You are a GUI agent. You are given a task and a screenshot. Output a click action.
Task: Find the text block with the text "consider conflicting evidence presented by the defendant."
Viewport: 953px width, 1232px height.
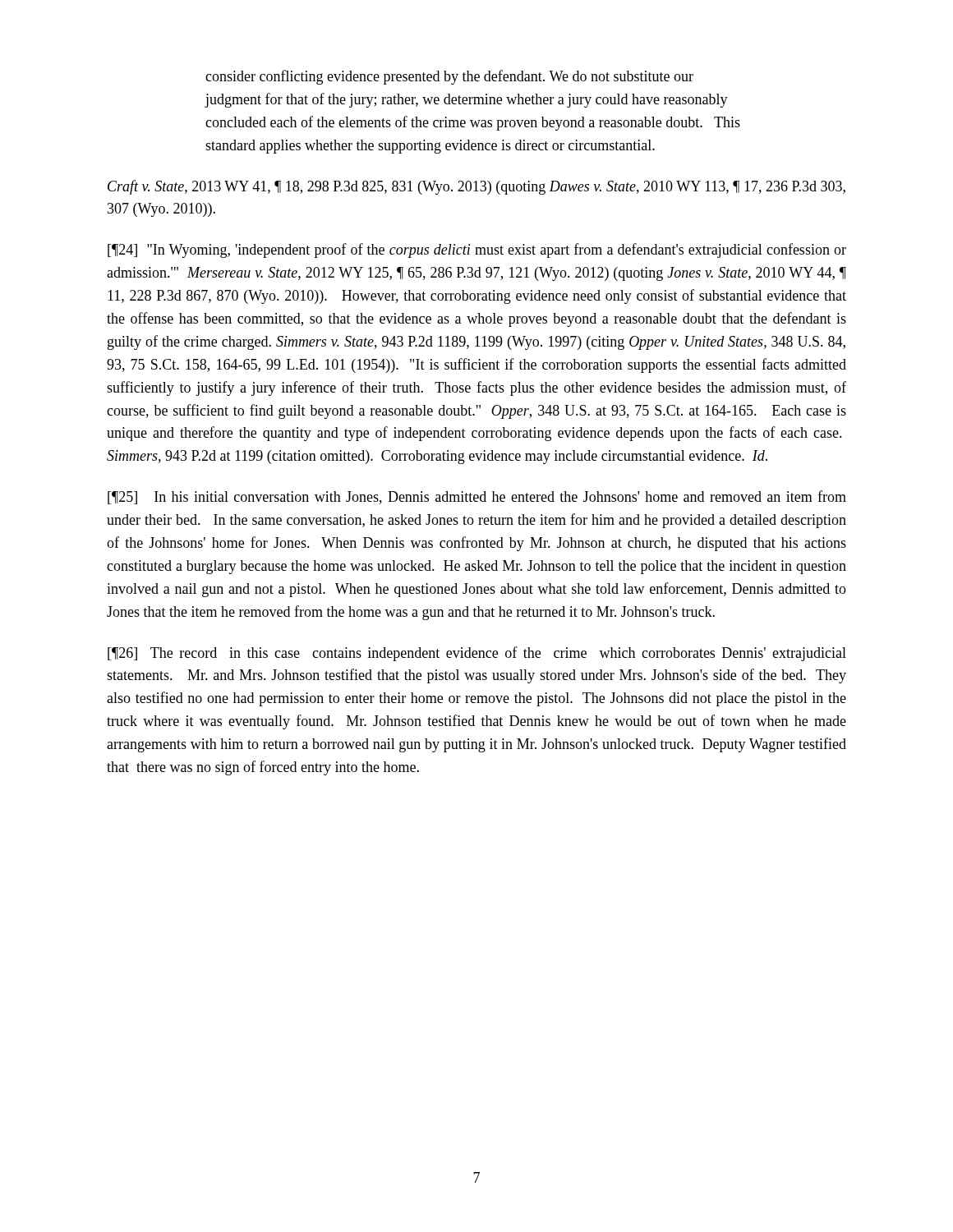pos(473,111)
